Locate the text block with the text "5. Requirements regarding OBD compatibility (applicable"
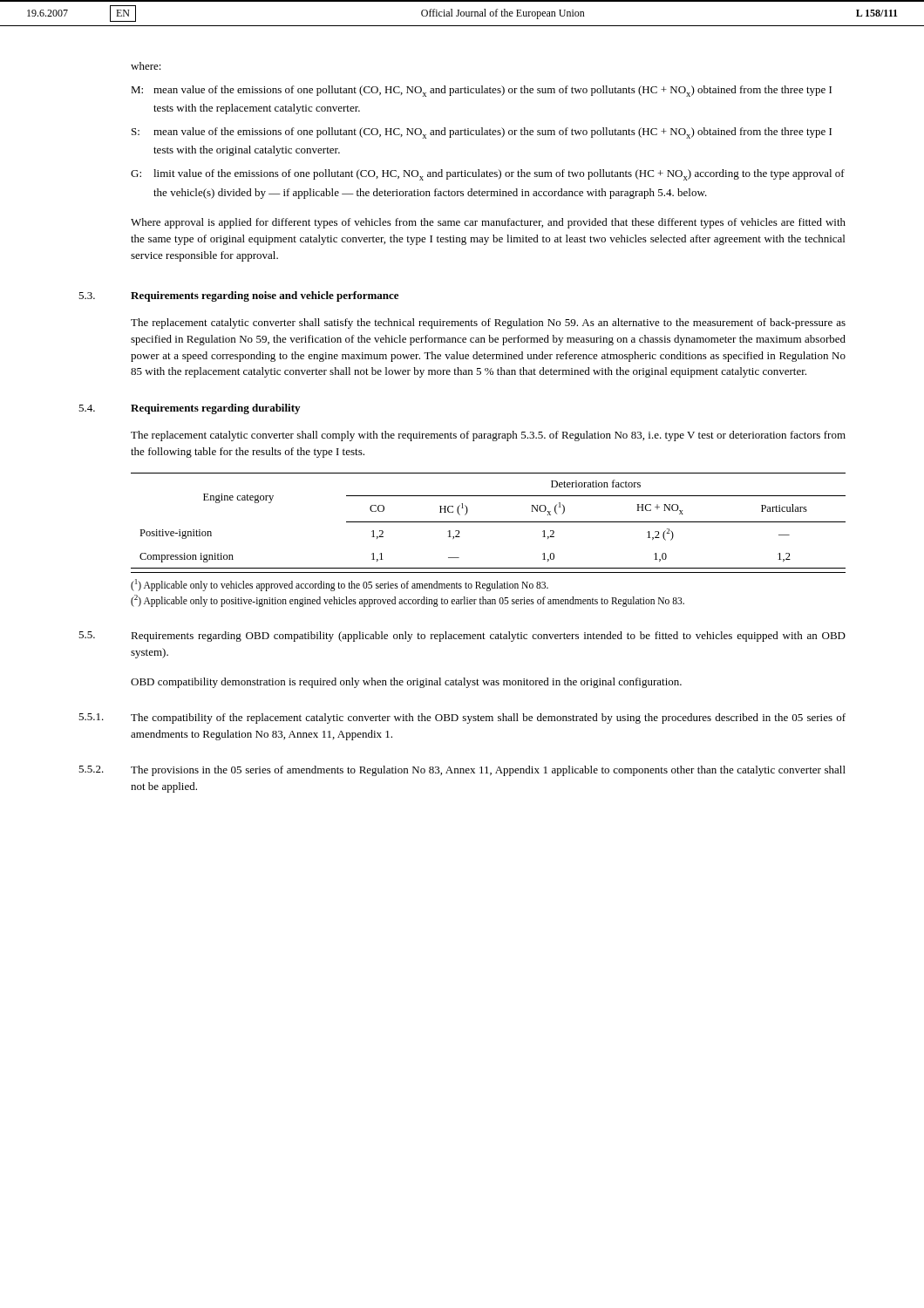Image resolution: width=924 pixels, height=1308 pixels. click(x=462, y=644)
